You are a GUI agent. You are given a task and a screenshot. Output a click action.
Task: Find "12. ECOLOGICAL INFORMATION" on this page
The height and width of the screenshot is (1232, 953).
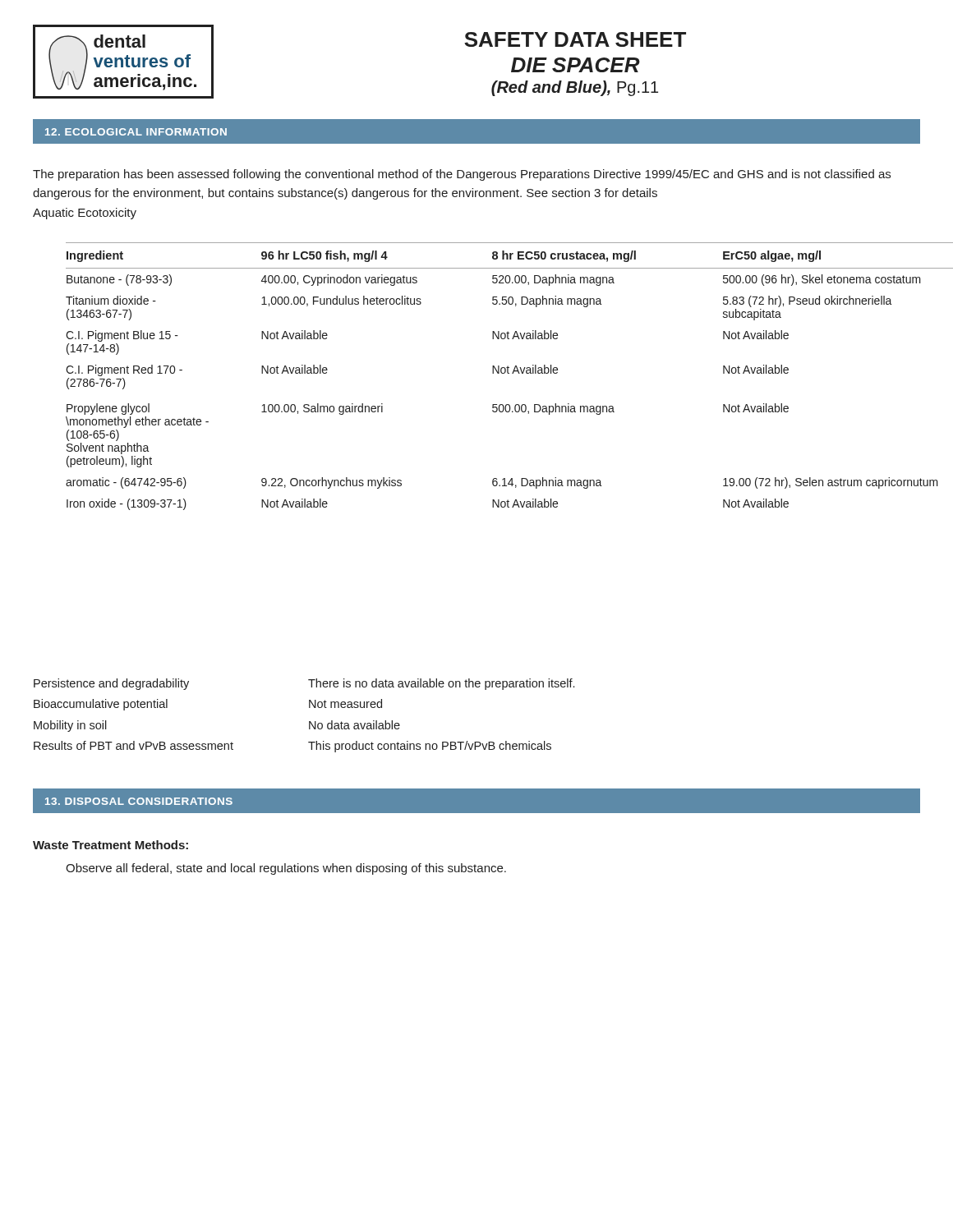[x=136, y=131]
